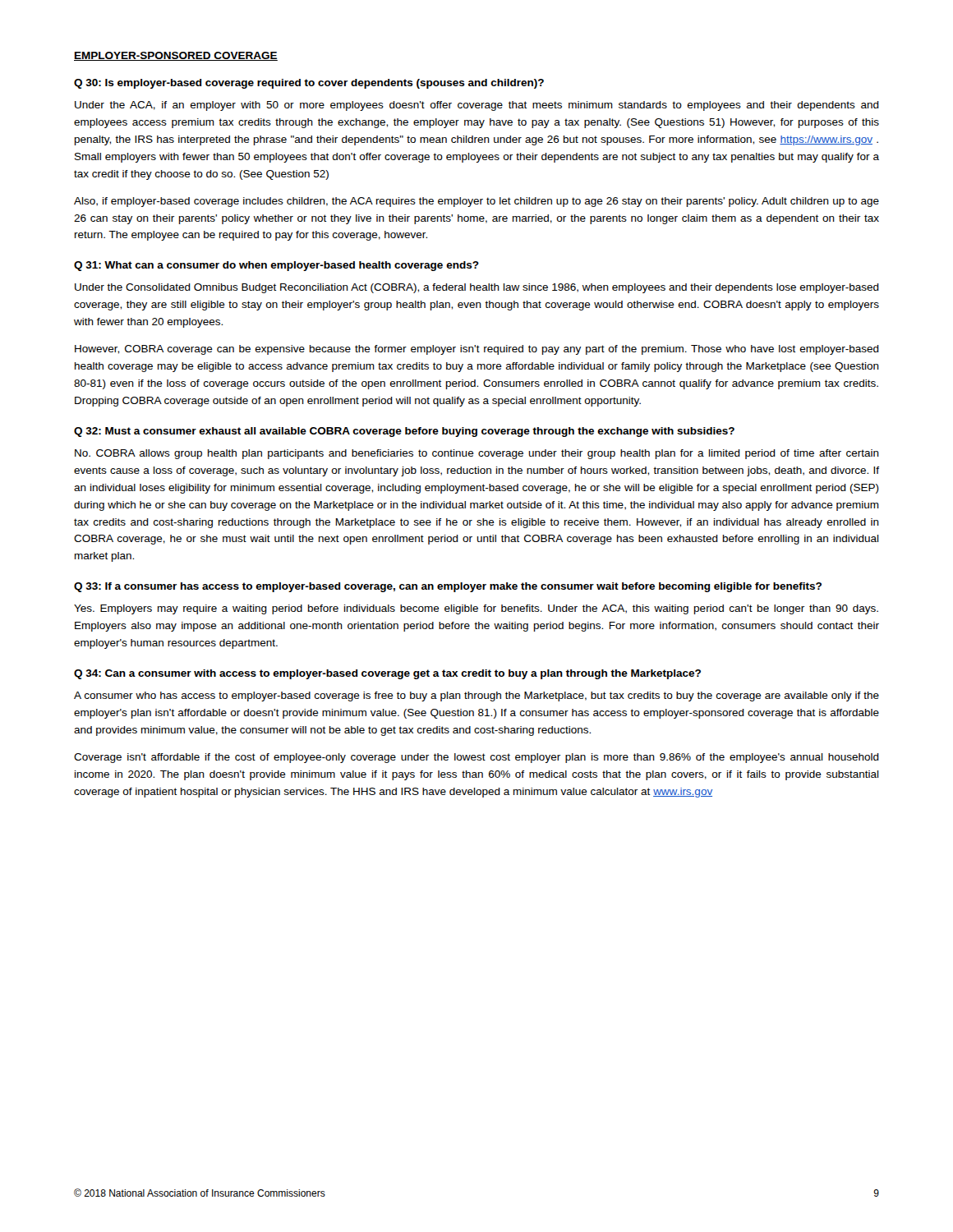
Task: Click the section header that begins "Q 33: If"
Action: (x=448, y=586)
